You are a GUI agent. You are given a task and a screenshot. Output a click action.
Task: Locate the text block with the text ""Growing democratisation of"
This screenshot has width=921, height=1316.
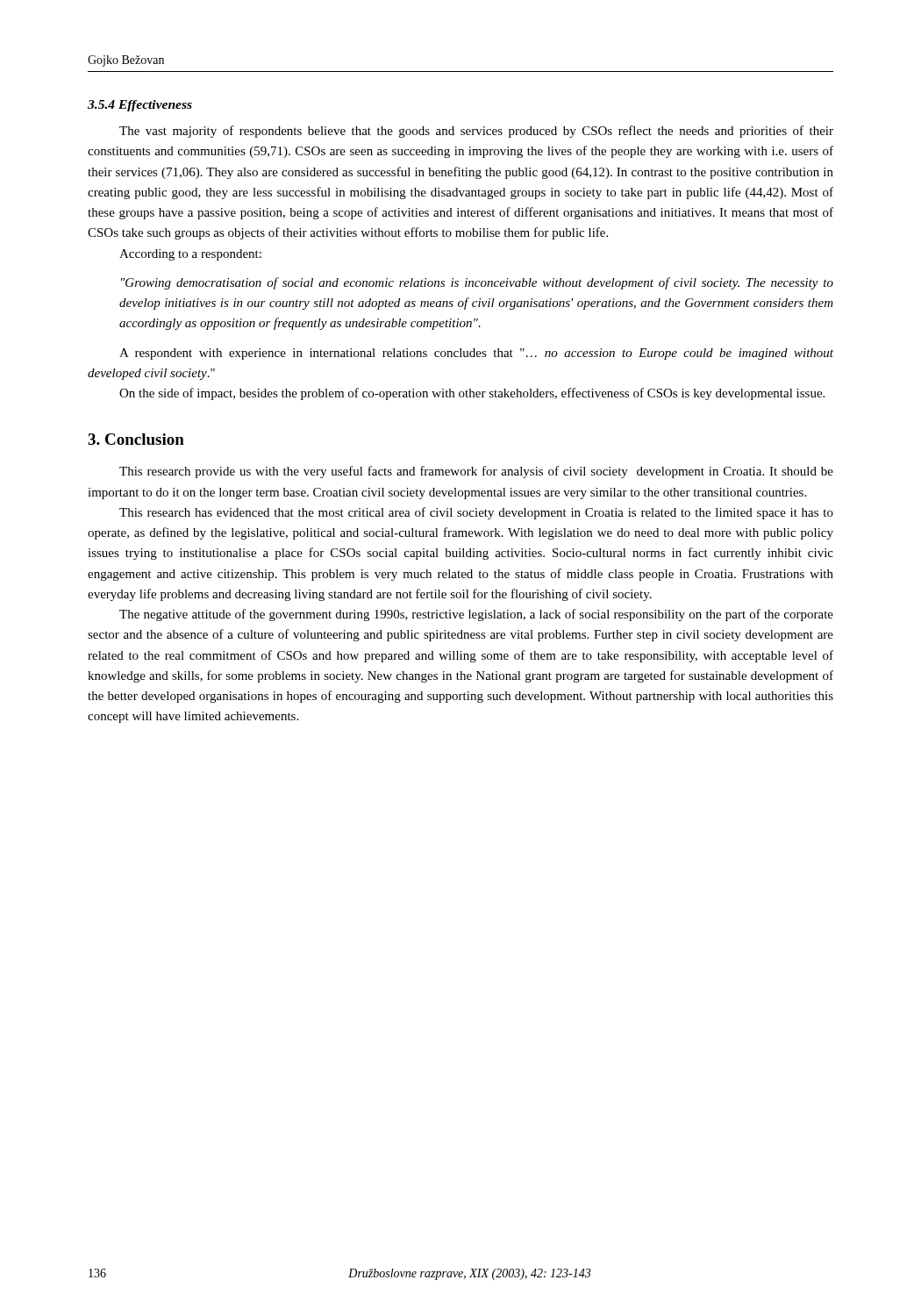point(476,303)
